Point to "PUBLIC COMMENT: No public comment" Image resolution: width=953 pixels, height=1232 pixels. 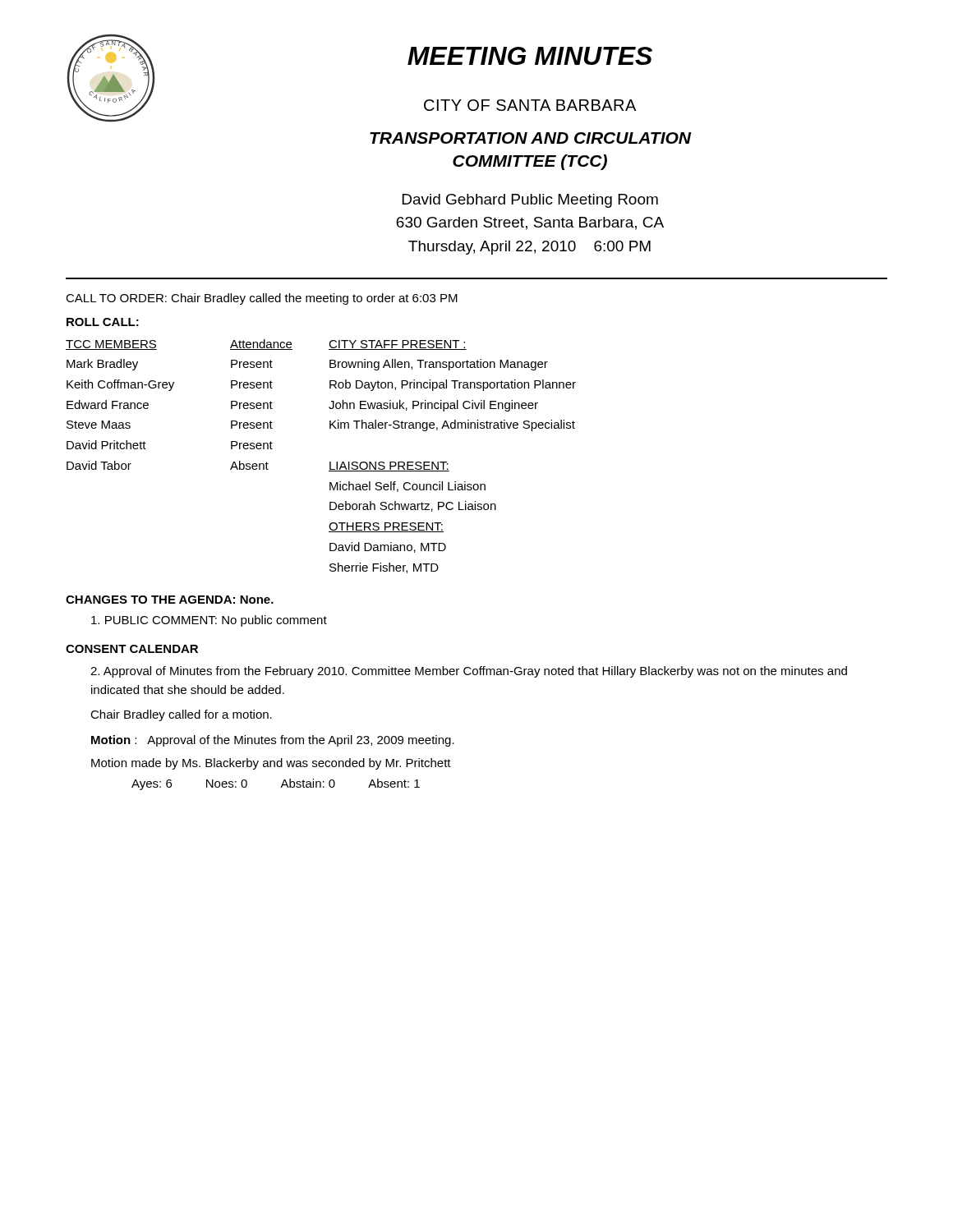(208, 620)
